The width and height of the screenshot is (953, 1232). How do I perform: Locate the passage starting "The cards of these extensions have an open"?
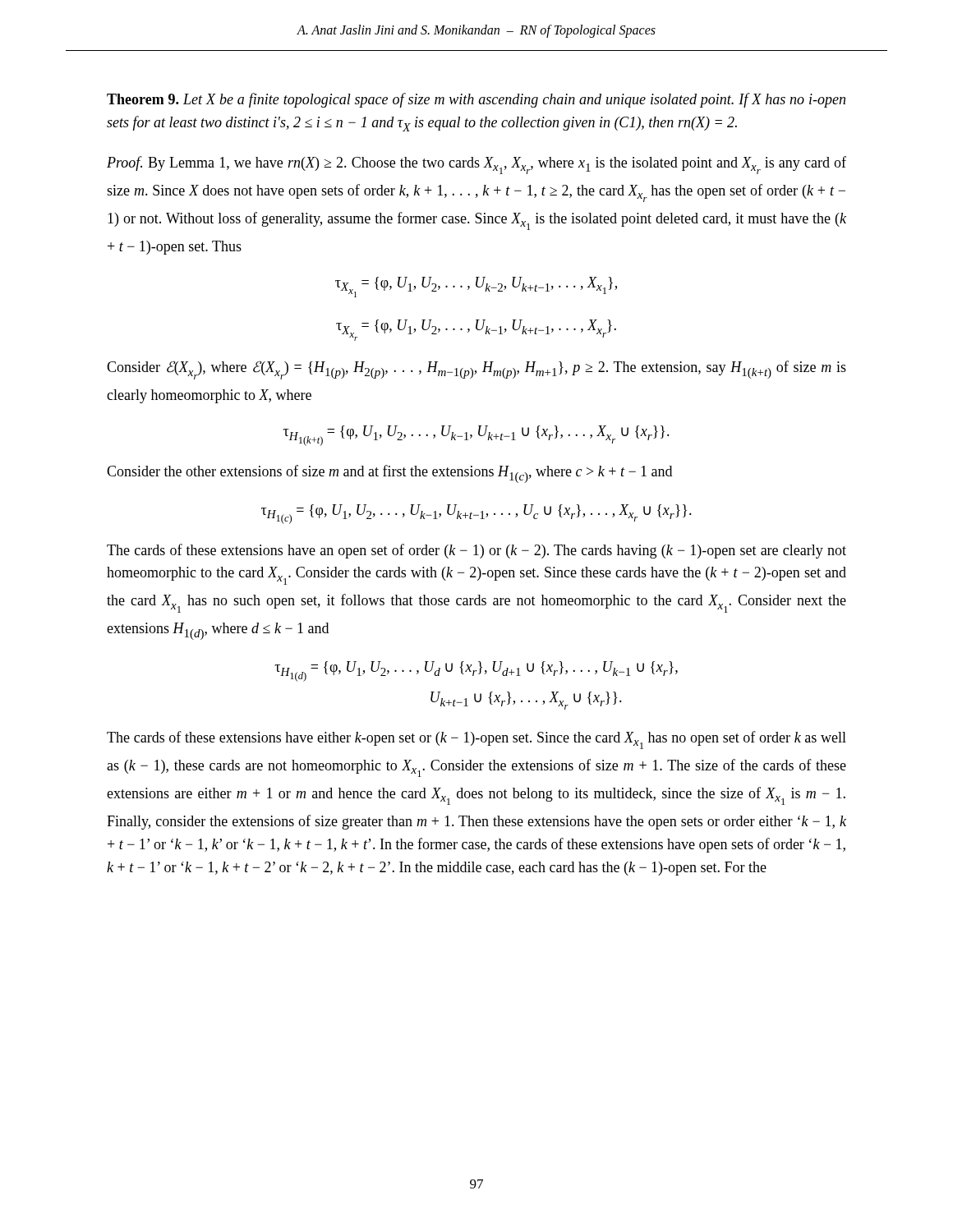pos(476,591)
